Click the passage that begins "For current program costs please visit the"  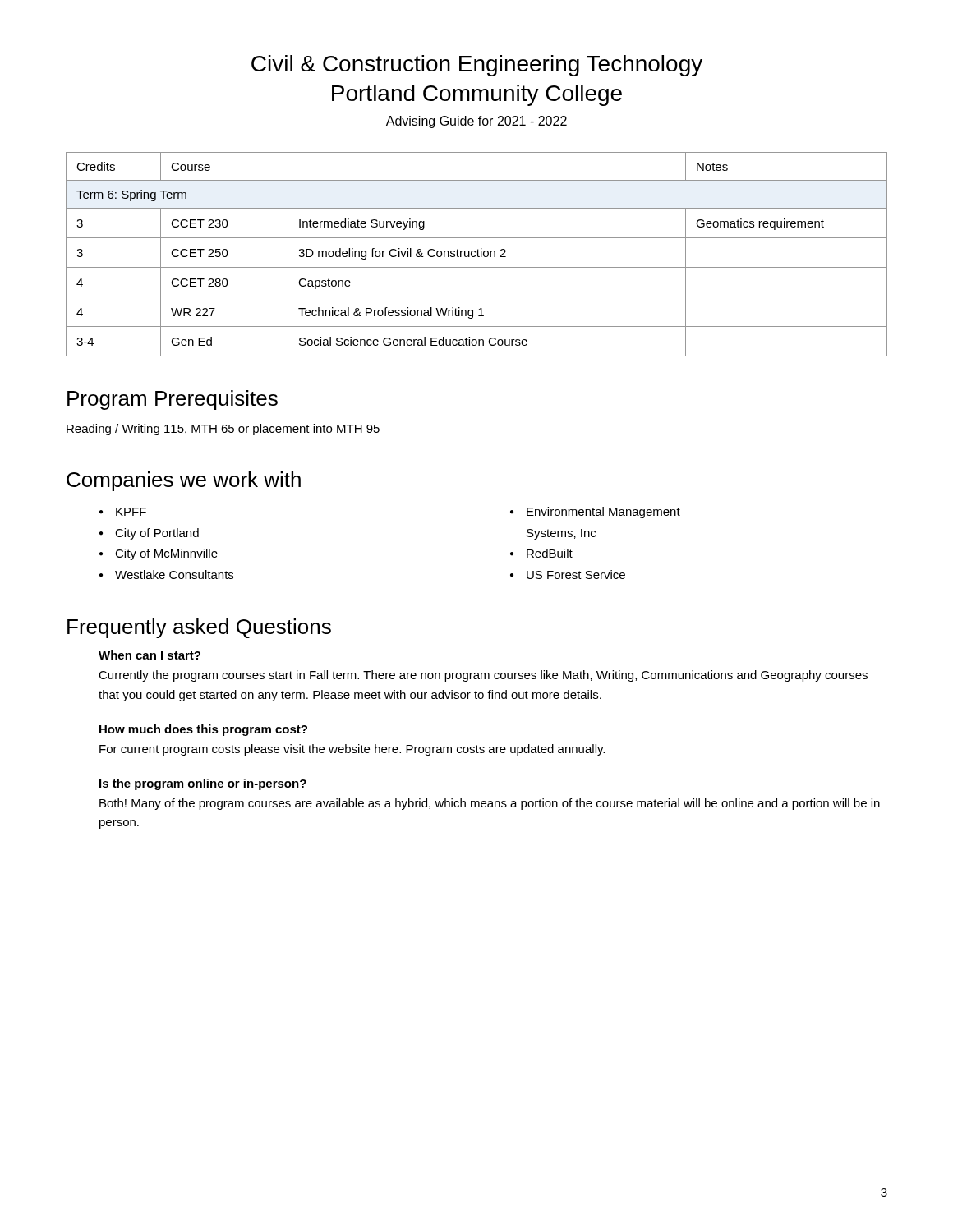(352, 749)
